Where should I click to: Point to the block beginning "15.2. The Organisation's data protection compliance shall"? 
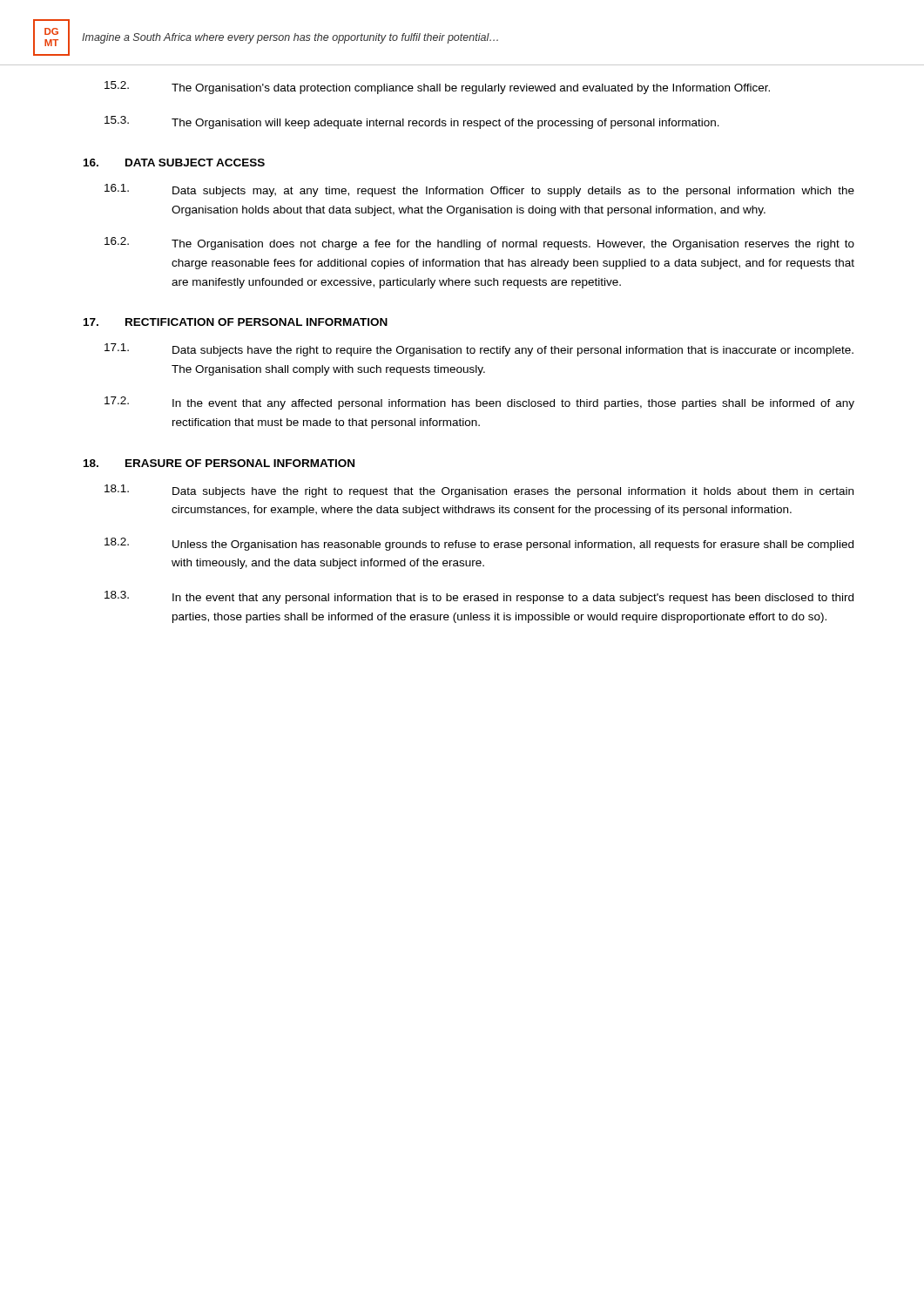click(427, 88)
